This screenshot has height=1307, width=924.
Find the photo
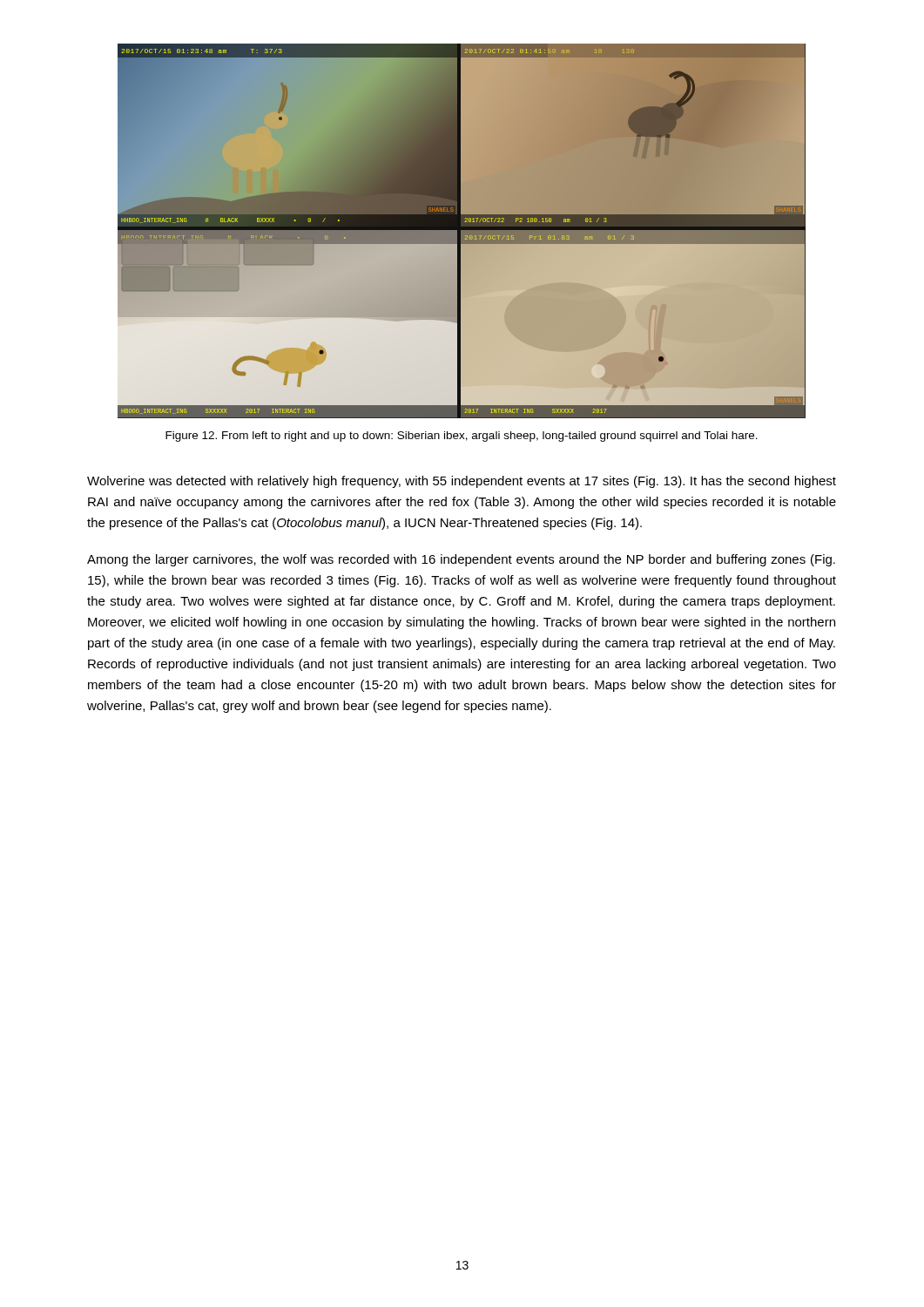click(x=462, y=231)
